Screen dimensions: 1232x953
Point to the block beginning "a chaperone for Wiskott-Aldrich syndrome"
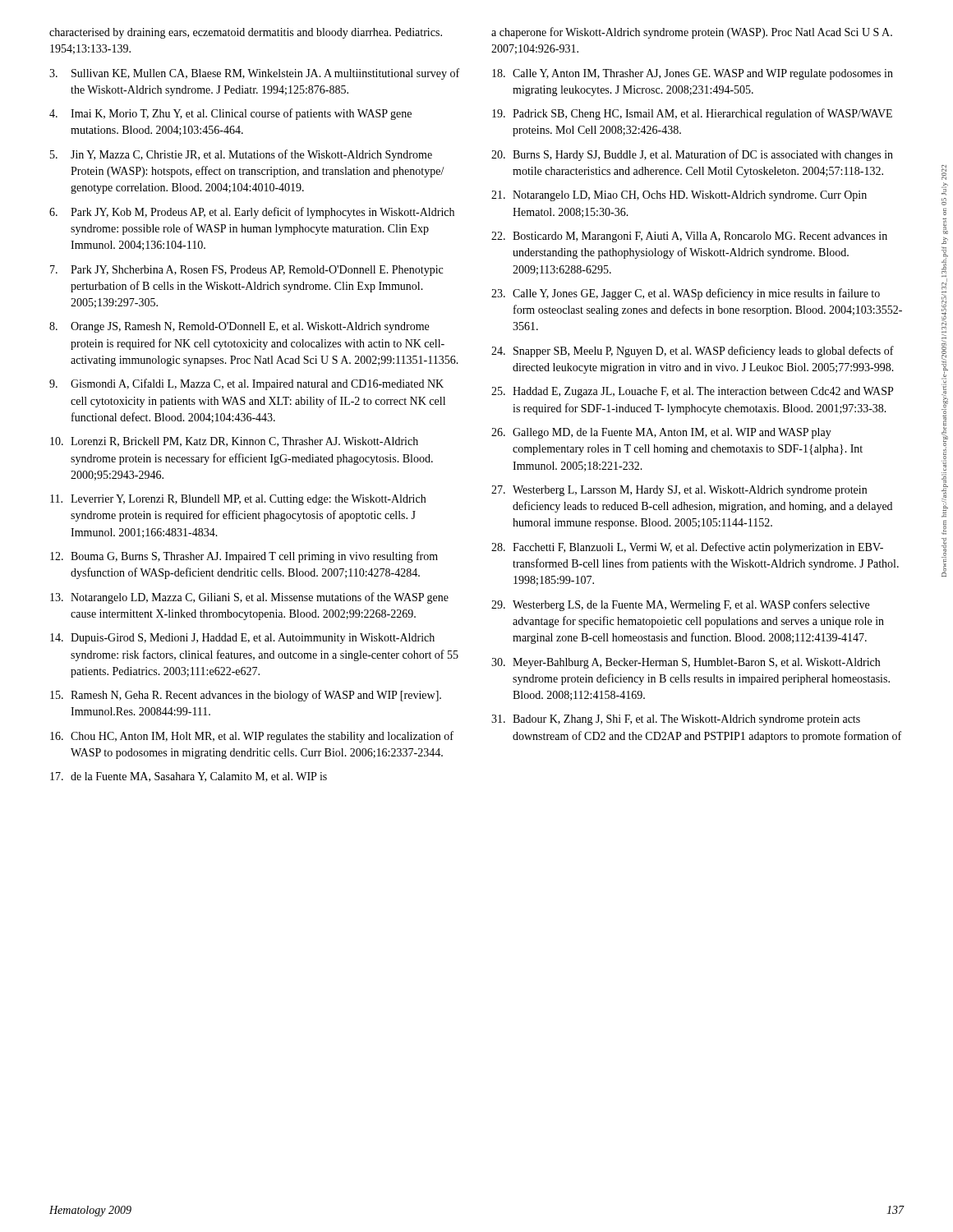(698, 41)
